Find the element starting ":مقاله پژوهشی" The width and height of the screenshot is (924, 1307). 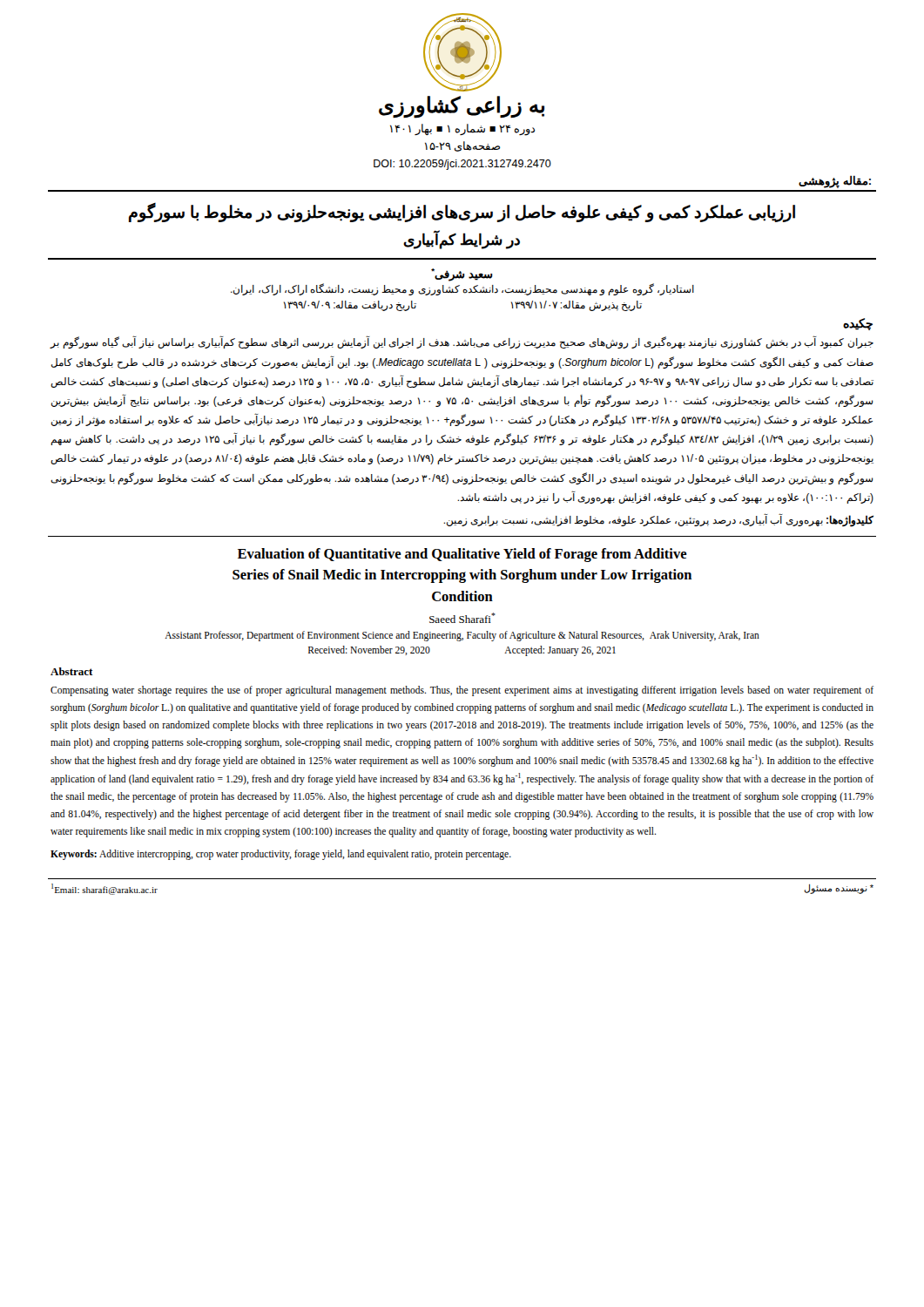click(835, 181)
